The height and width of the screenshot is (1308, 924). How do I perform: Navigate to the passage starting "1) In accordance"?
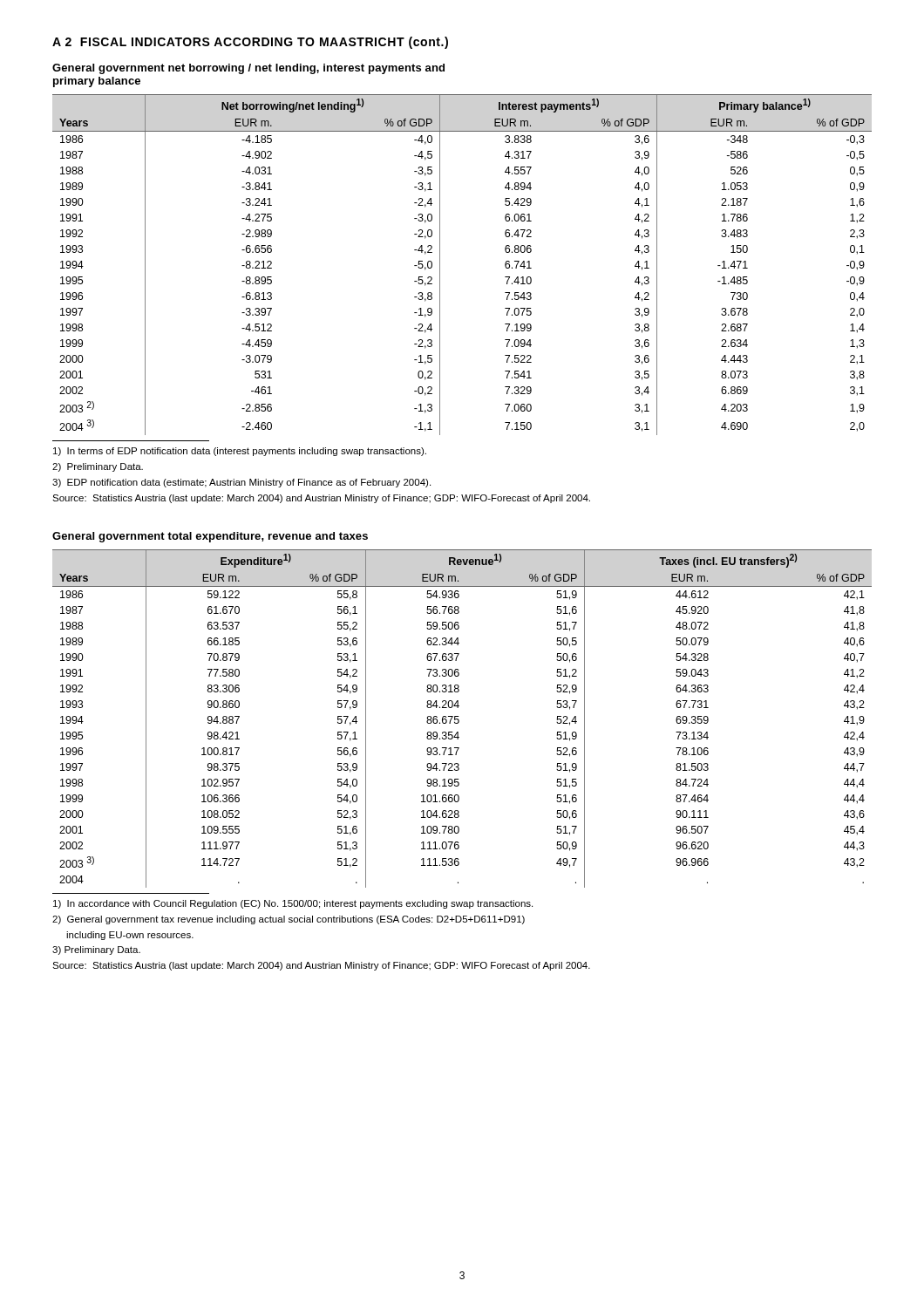[x=293, y=903]
